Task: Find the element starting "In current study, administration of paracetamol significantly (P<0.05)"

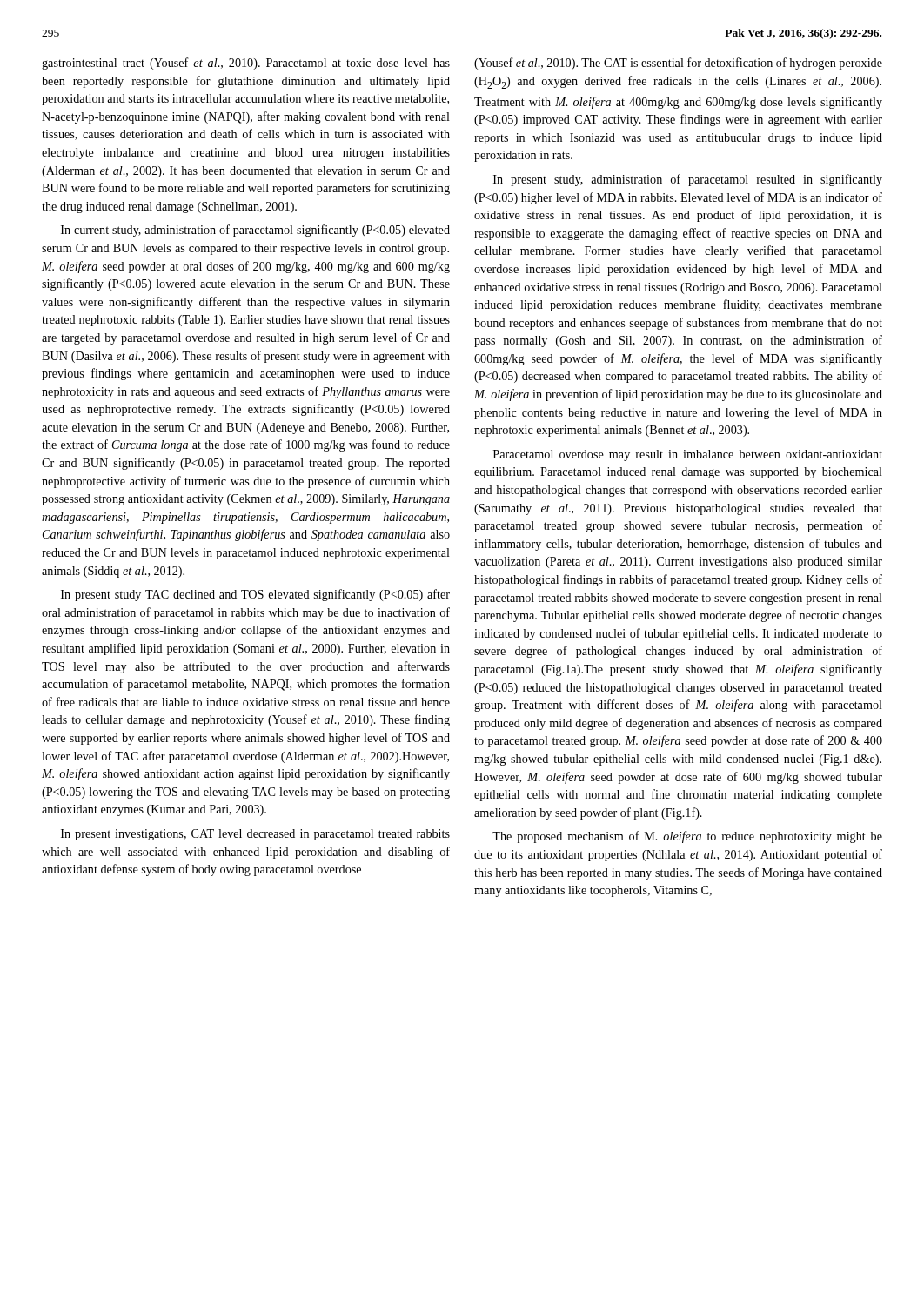Action: 246,400
